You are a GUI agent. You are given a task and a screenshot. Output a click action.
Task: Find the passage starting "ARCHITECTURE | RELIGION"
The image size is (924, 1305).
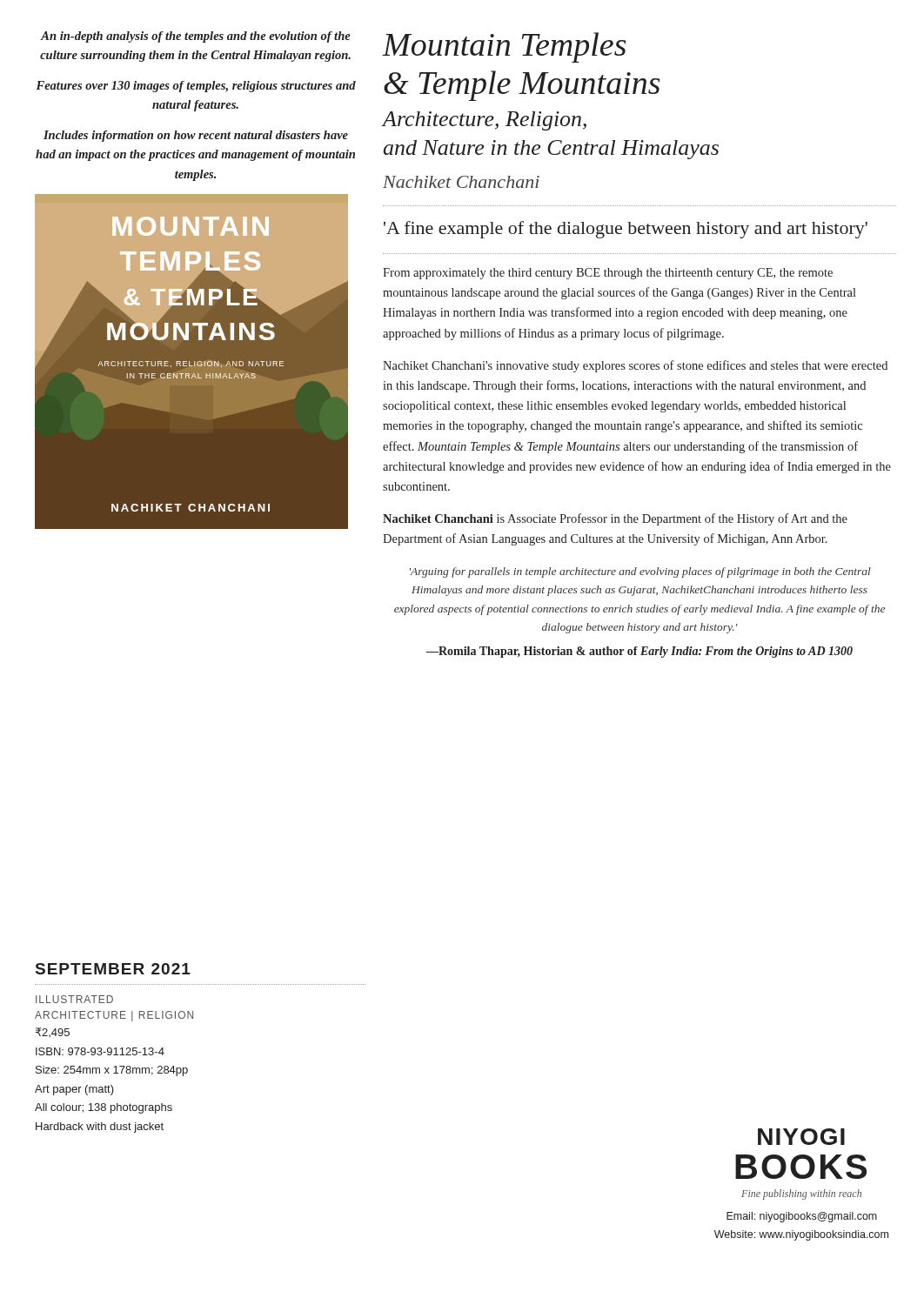(x=115, y=1016)
